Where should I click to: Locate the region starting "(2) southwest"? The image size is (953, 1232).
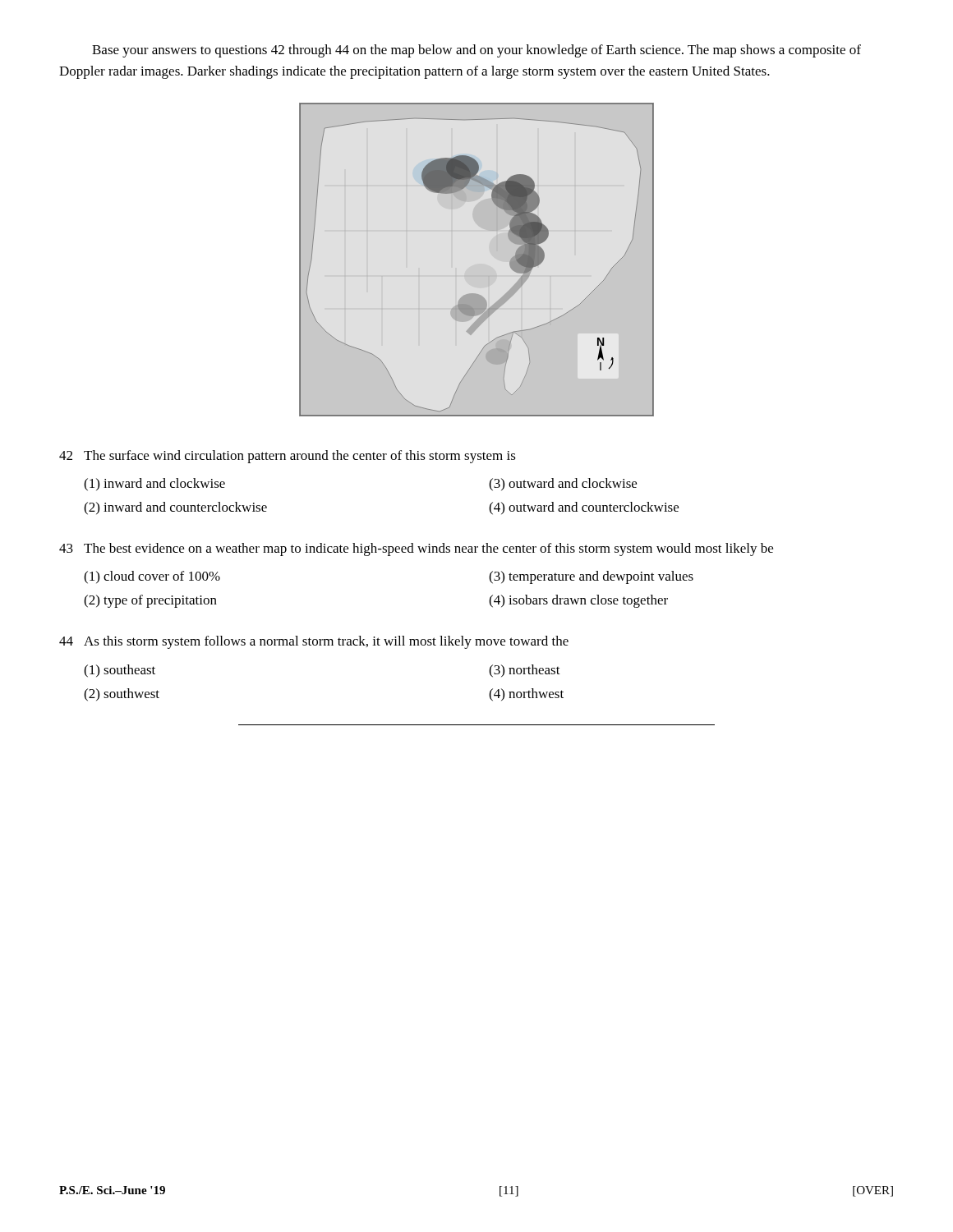[x=122, y=693]
